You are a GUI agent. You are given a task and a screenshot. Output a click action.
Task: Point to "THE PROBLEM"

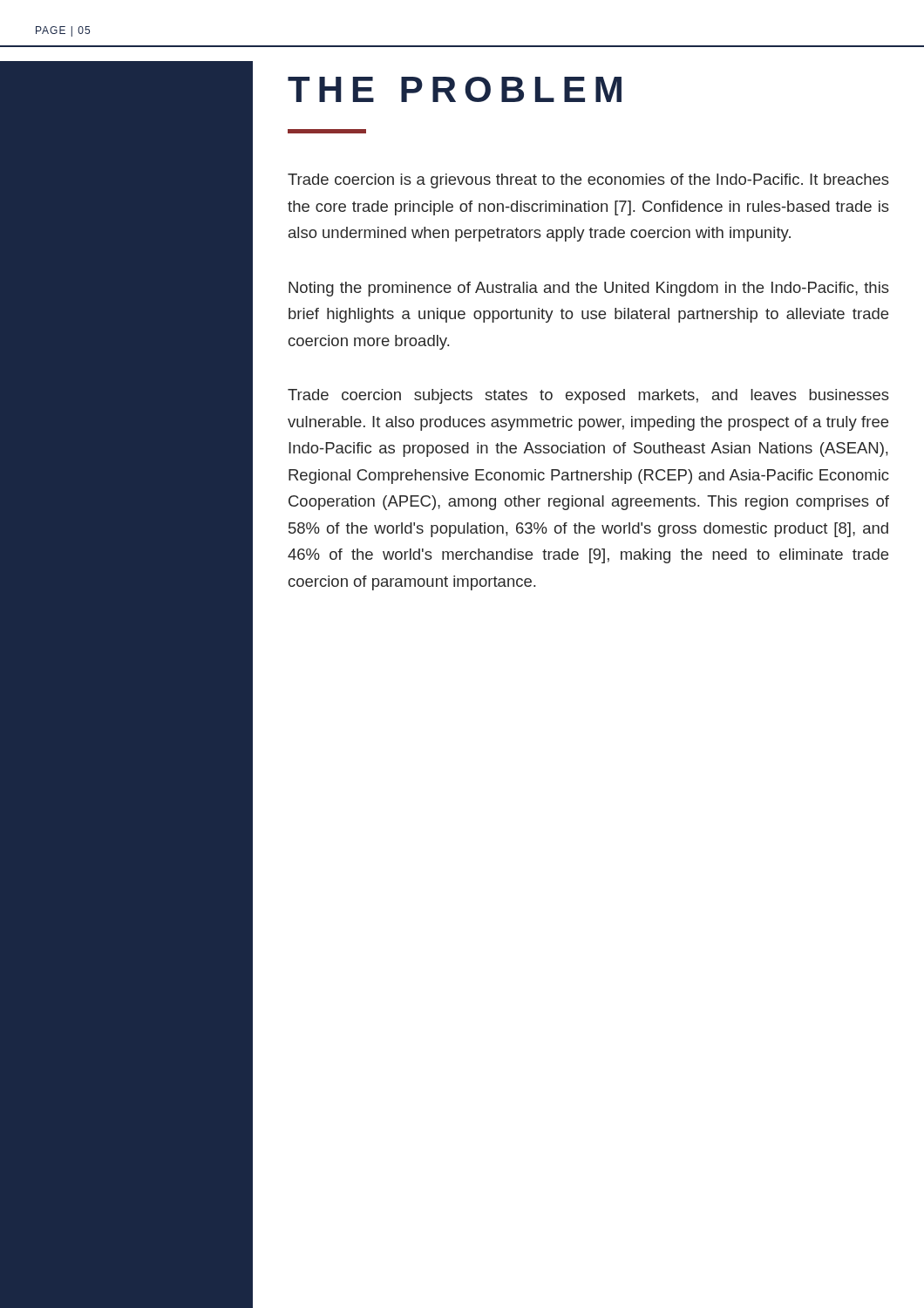459,90
